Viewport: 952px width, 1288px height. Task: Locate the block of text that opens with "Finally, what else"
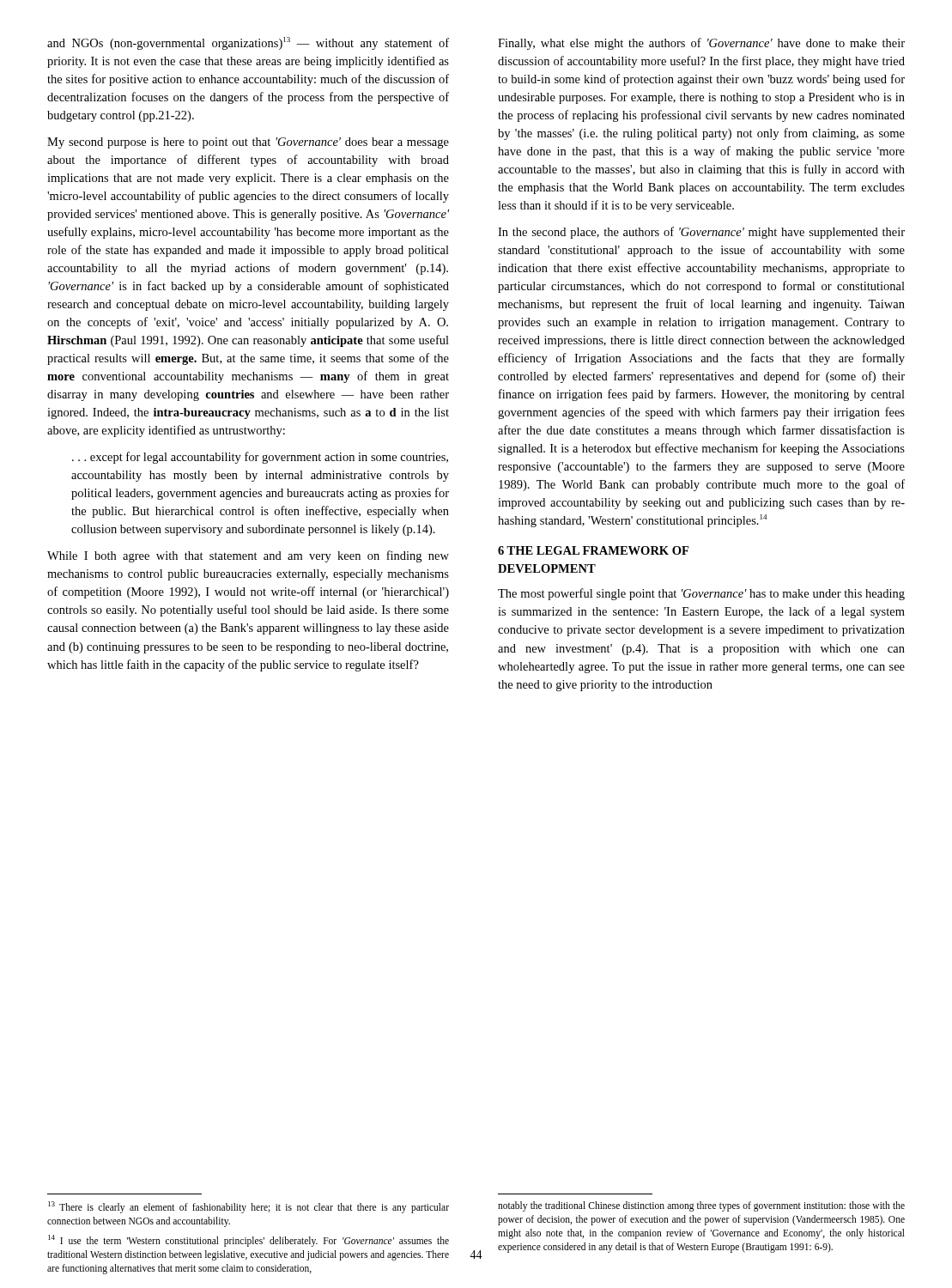pyautogui.click(x=701, y=125)
